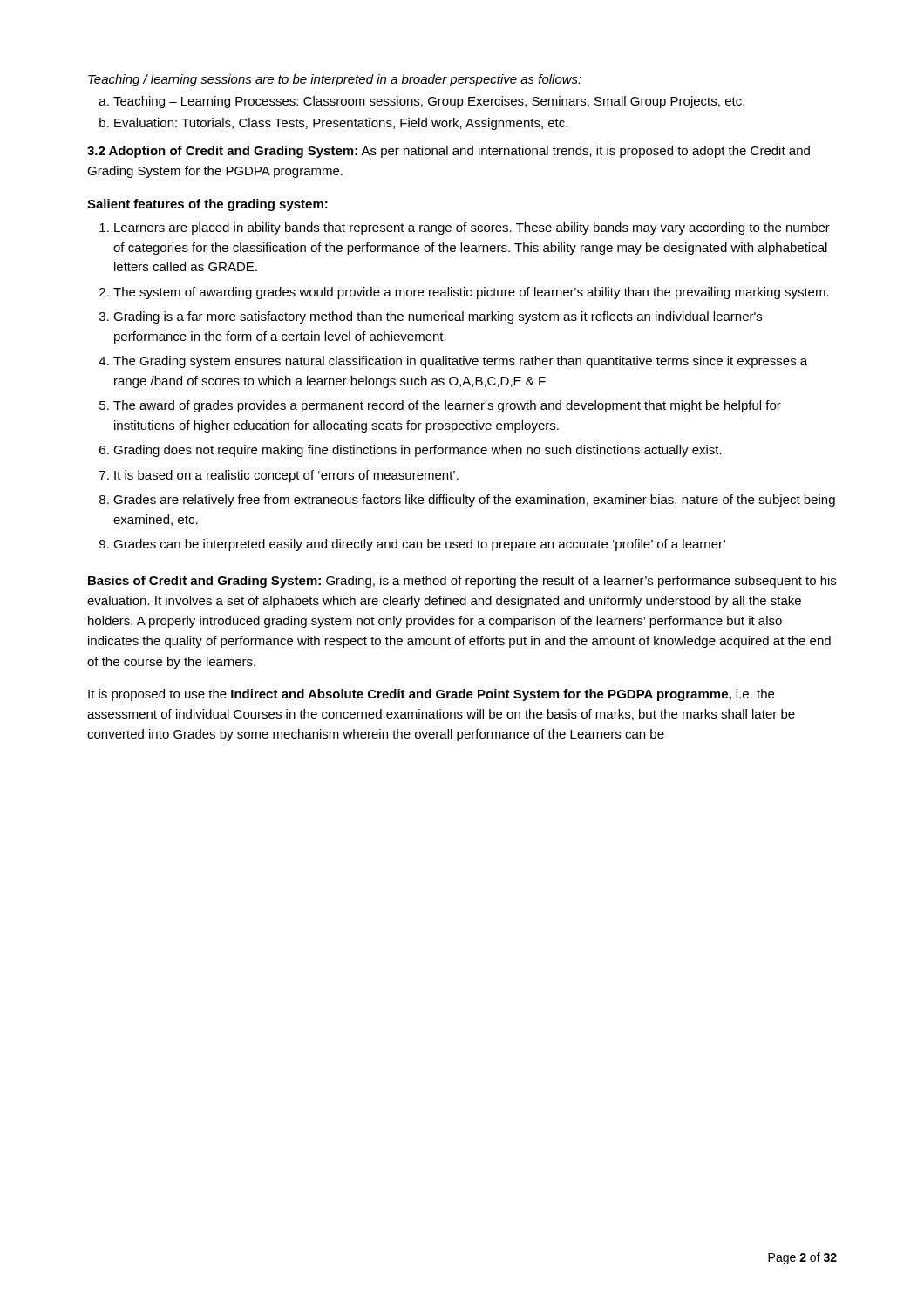Viewport: 924px width, 1308px height.
Task: Find the list item that reads "The award of"
Action: pos(475,416)
